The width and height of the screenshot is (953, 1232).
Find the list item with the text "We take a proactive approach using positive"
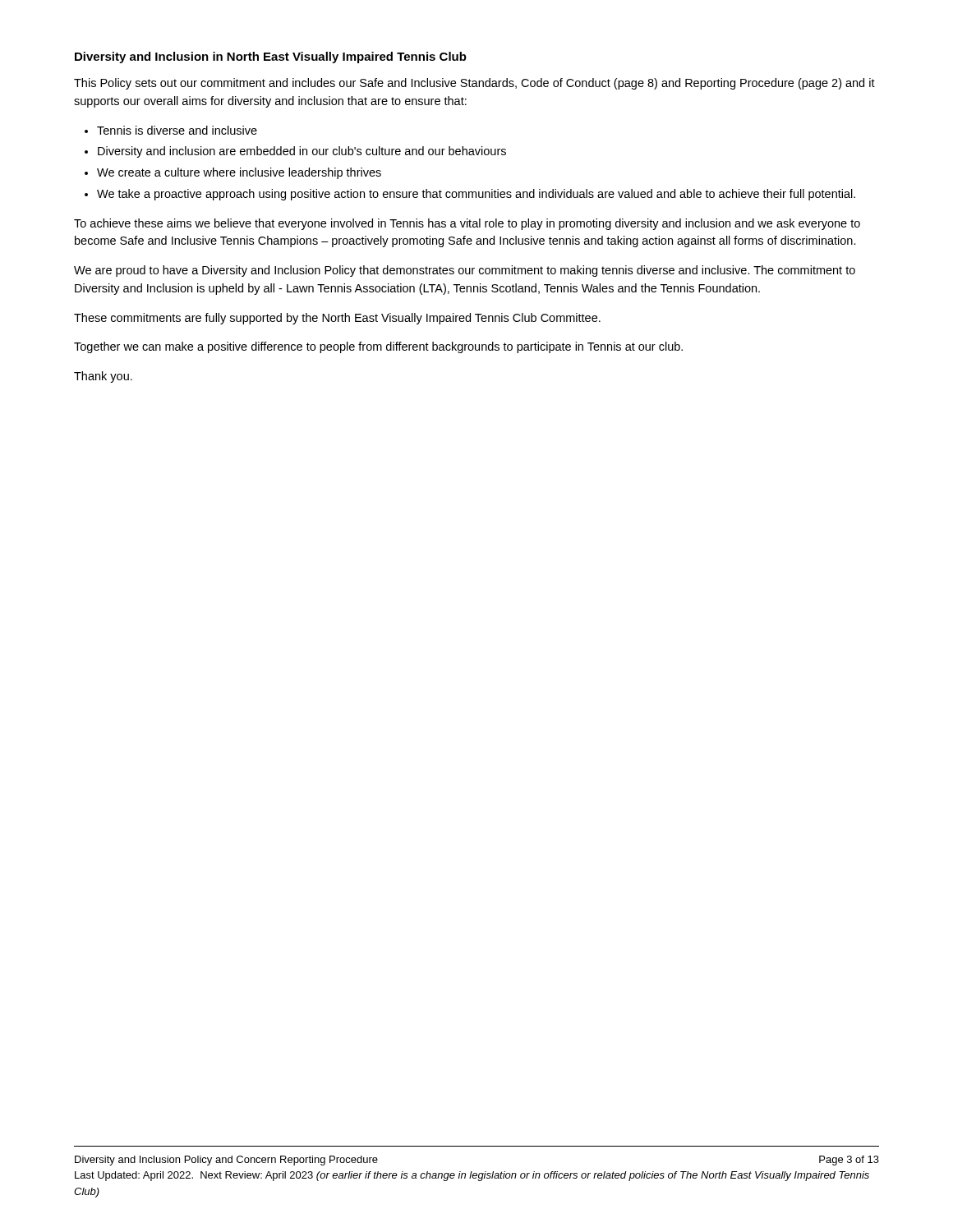[477, 194]
